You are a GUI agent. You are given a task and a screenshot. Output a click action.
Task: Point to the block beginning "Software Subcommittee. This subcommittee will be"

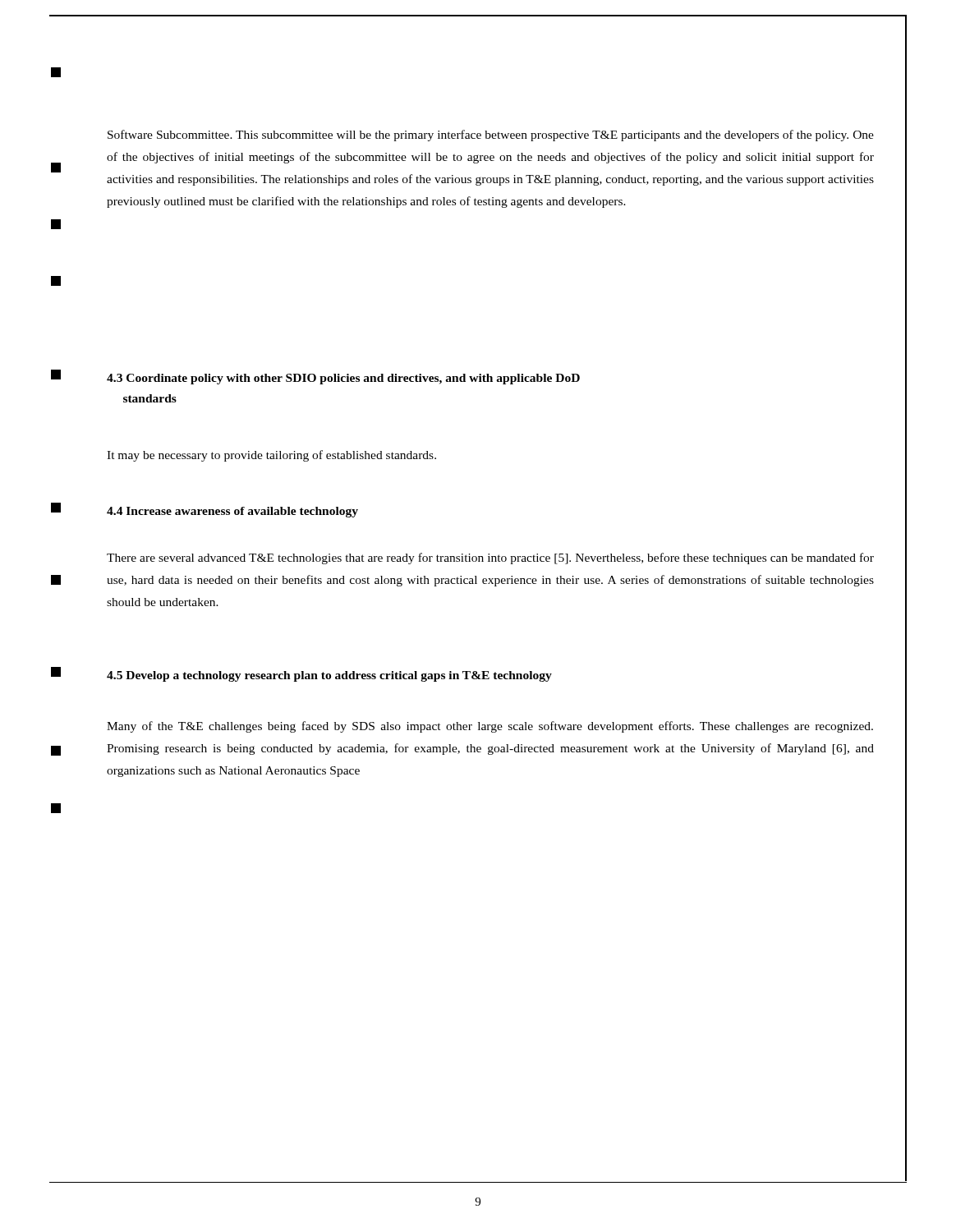[490, 168]
